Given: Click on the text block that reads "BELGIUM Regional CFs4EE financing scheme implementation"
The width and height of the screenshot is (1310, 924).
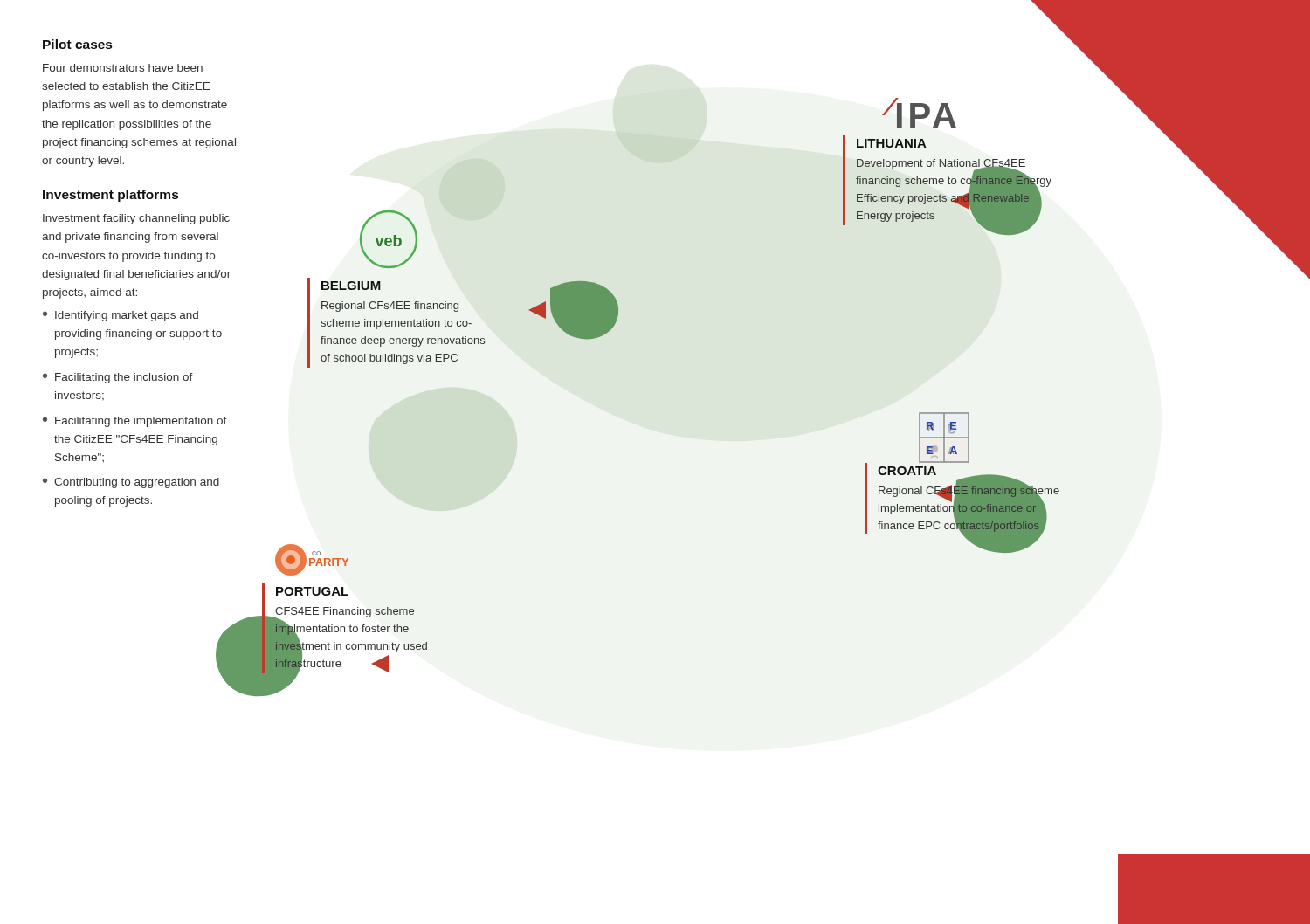Looking at the screenshot, I should coord(399,323).
